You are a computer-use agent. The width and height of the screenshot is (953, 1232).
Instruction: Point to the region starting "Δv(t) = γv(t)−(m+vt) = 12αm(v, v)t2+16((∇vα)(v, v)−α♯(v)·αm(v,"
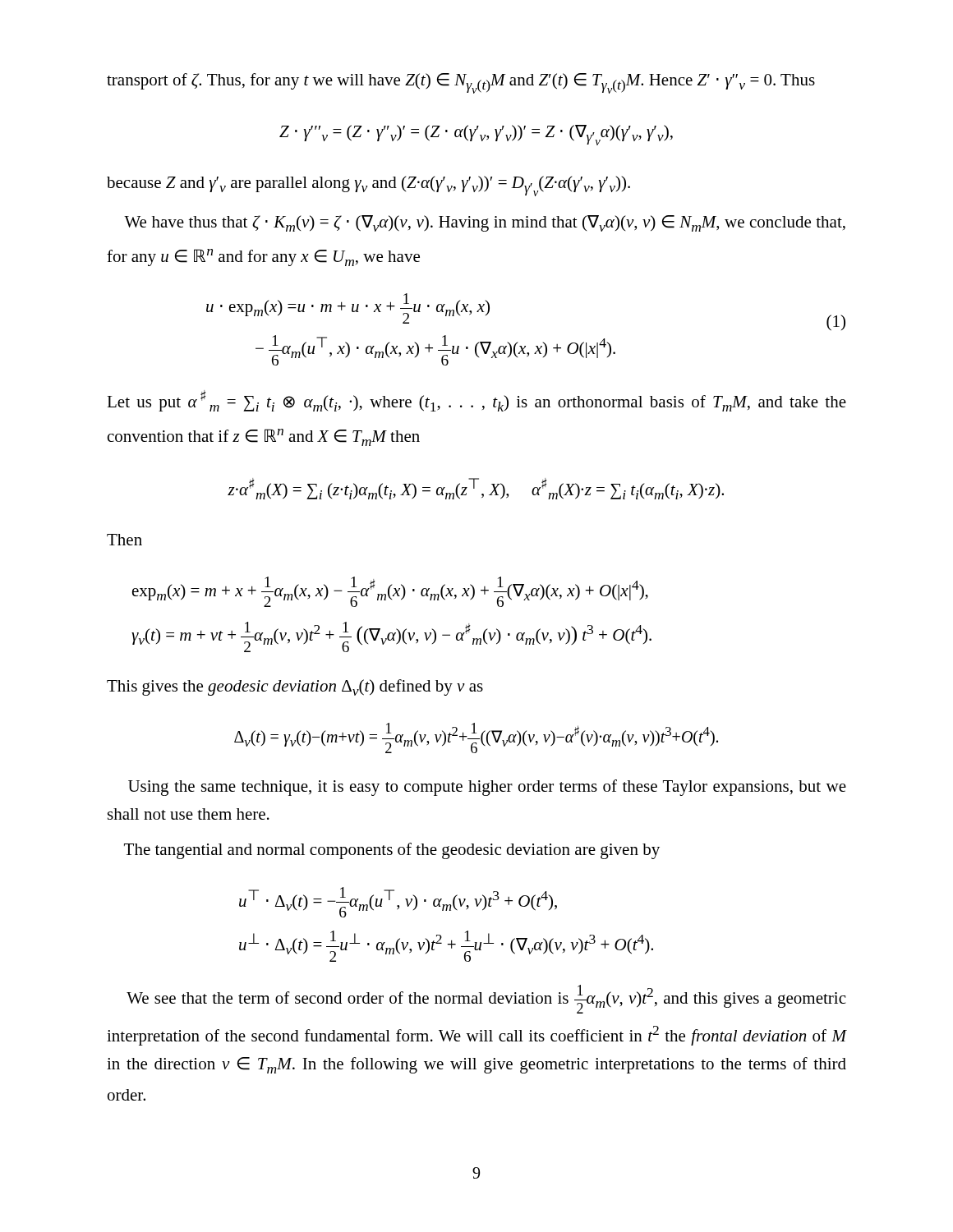click(x=476, y=738)
